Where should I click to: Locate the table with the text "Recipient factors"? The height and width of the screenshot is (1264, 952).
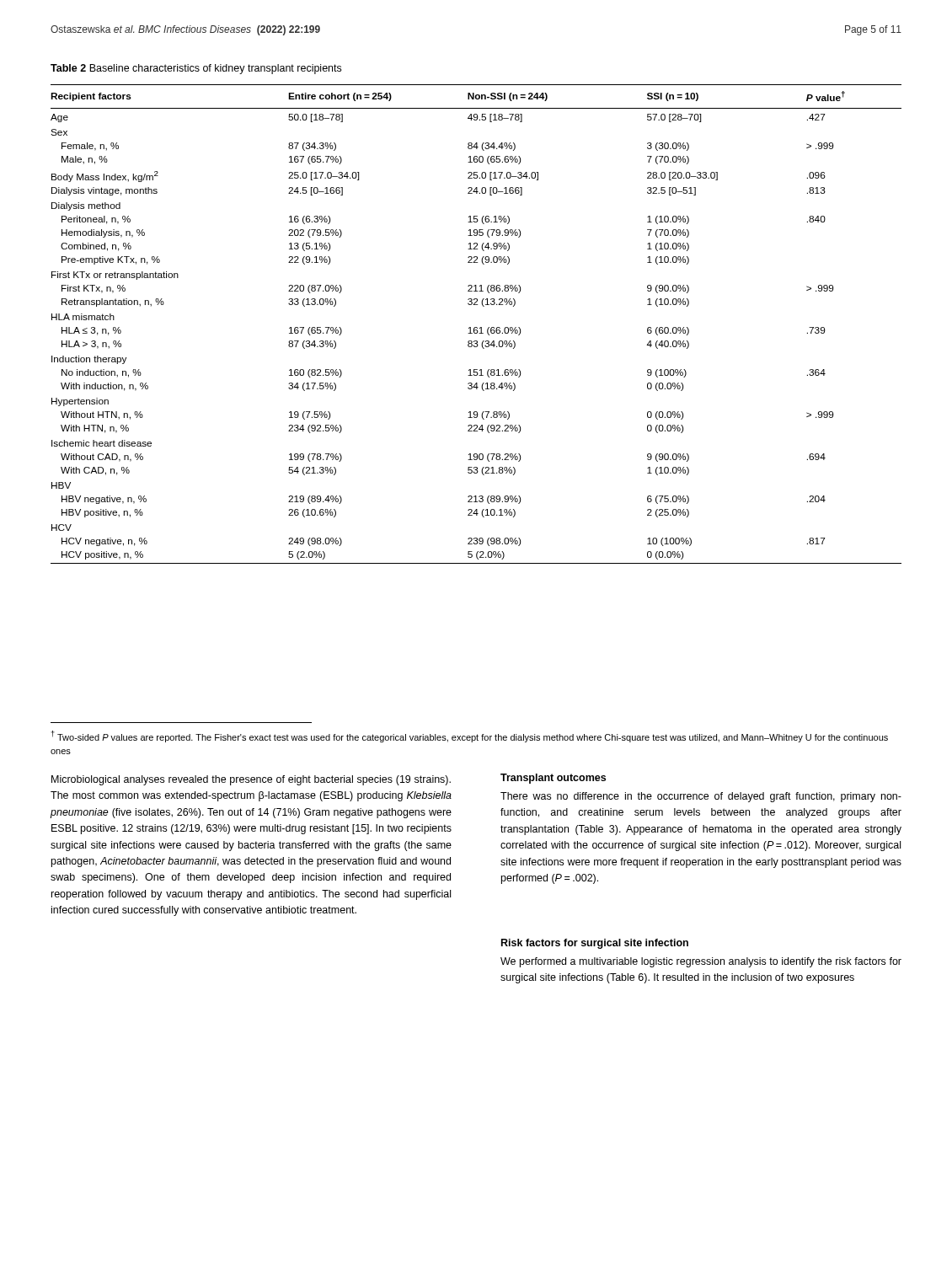(x=476, y=324)
